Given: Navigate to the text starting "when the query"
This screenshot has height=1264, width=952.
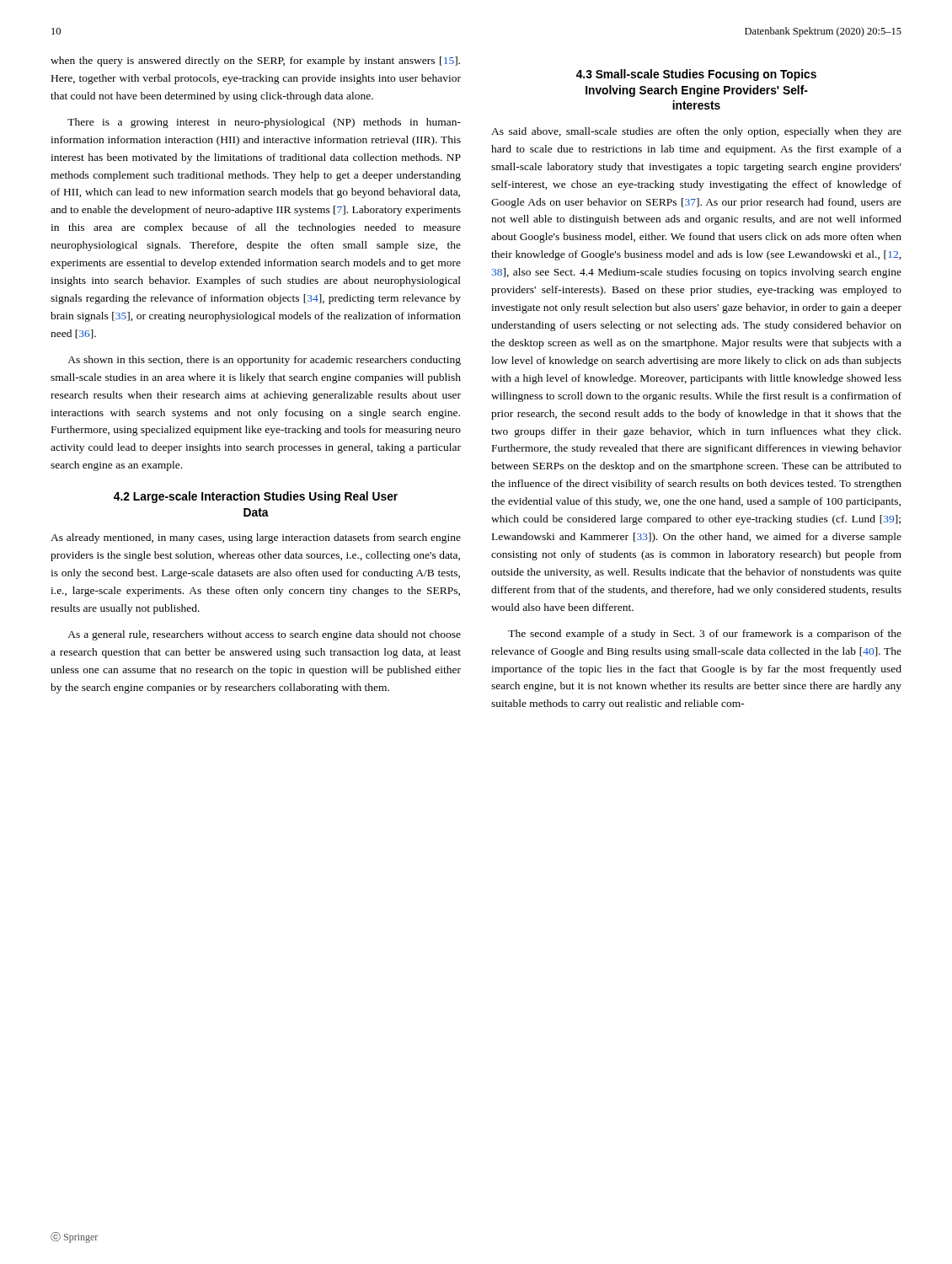Looking at the screenshot, I should pyautogui.click(x=256, y=263).
